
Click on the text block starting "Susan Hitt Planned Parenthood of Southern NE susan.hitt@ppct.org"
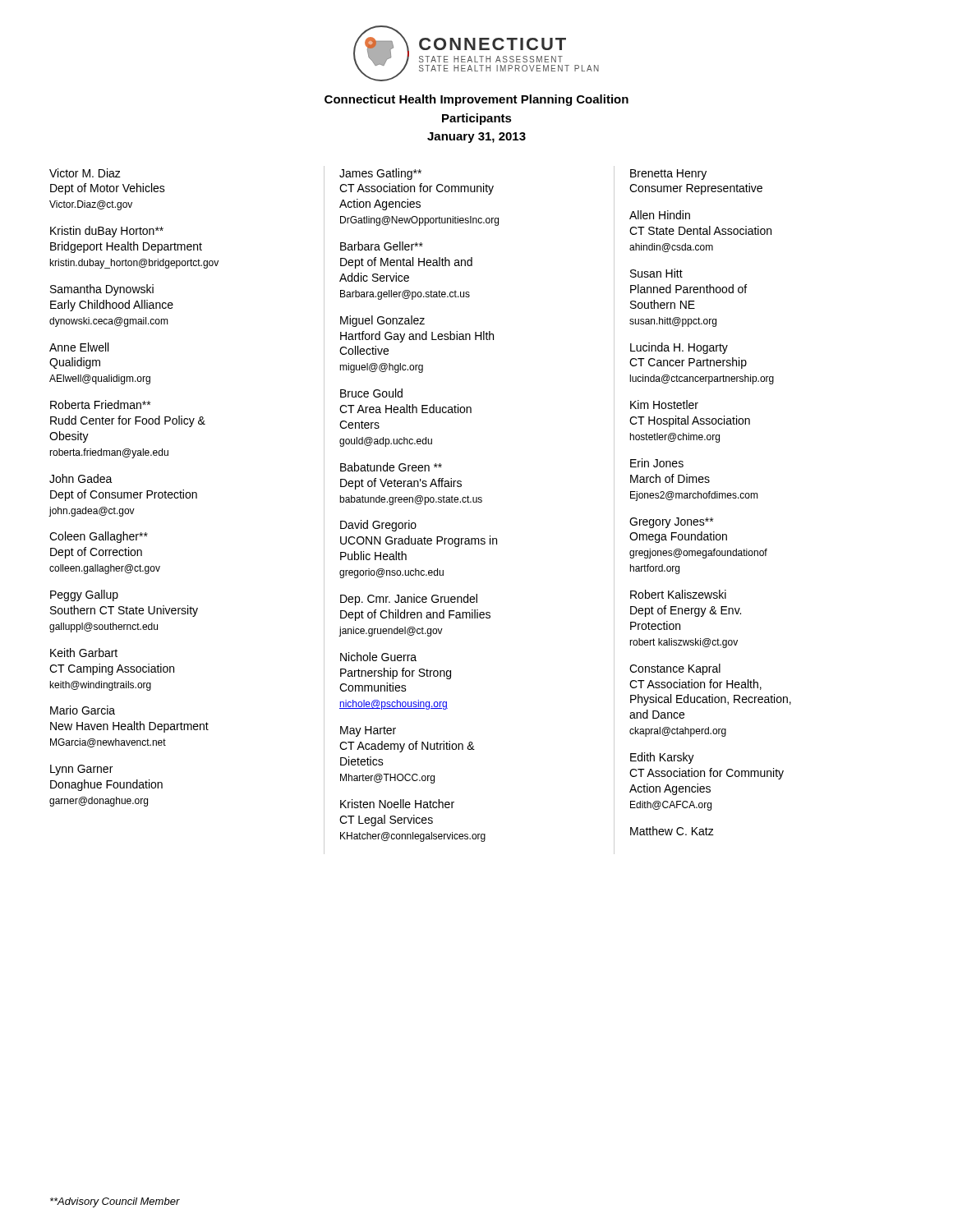[688, 297]
